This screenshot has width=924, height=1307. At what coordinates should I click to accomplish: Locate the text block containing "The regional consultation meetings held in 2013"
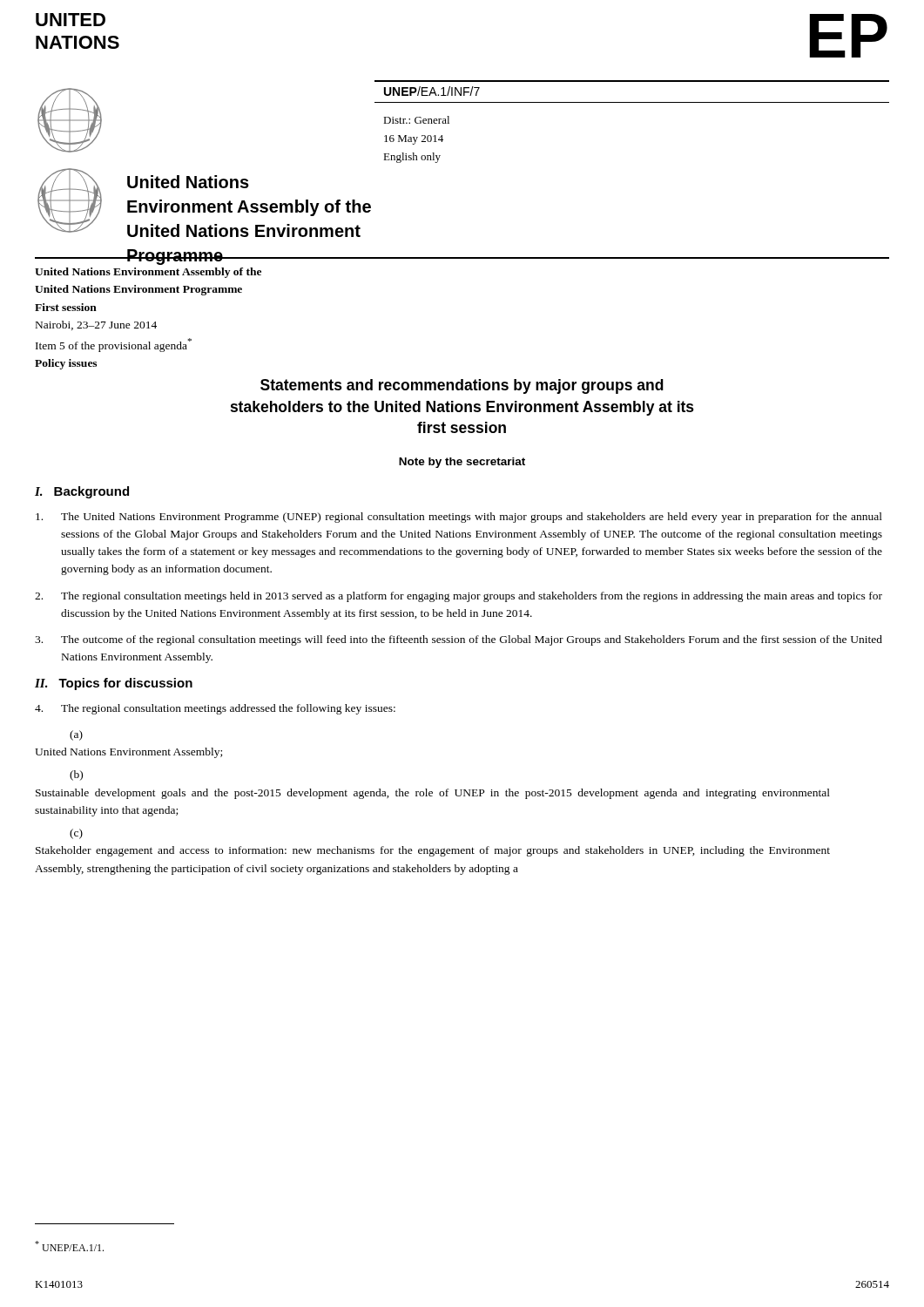(x=459, y=604)
